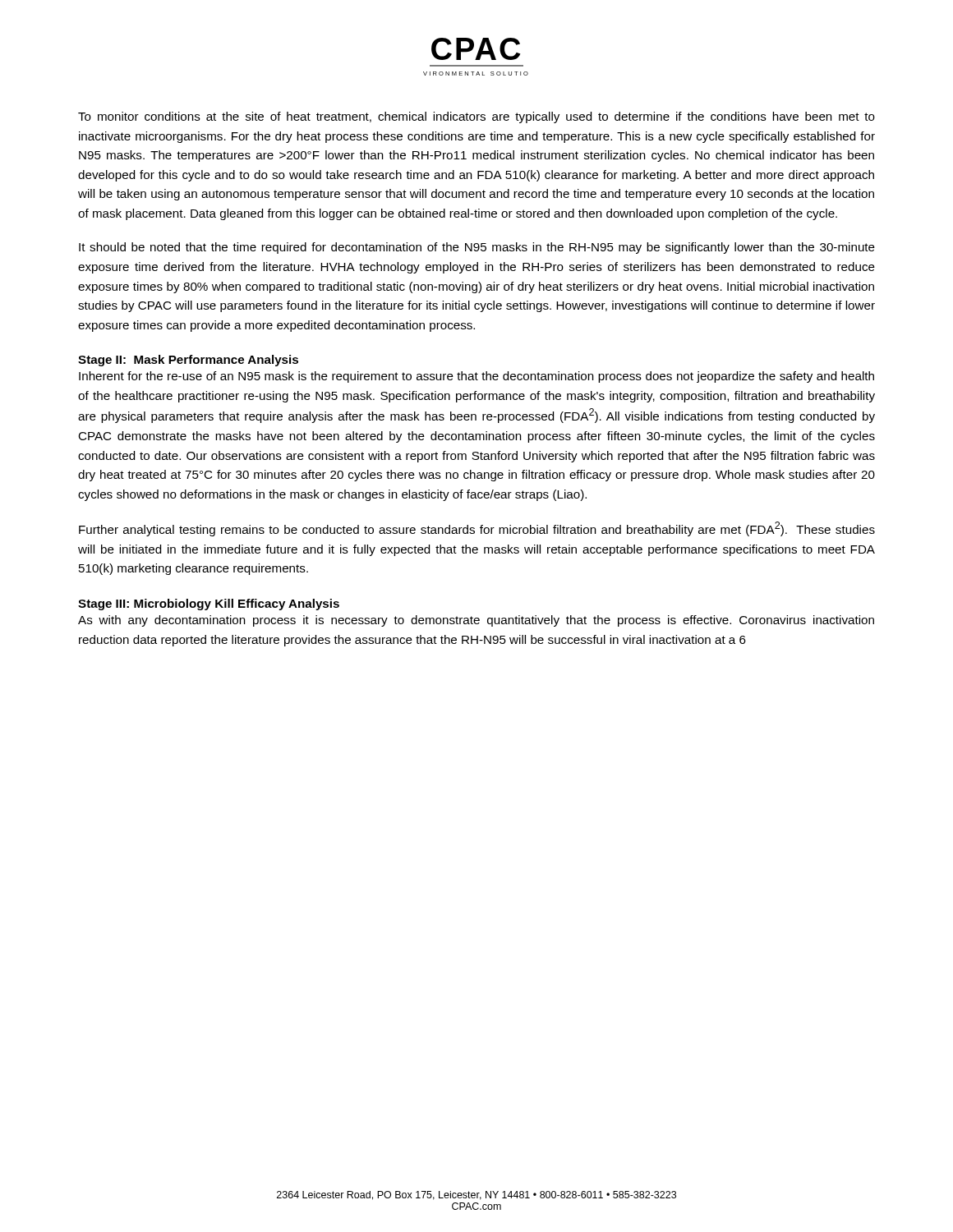
Task: Select the region starting "As with any decontamination"
Action: click(476, 629)
